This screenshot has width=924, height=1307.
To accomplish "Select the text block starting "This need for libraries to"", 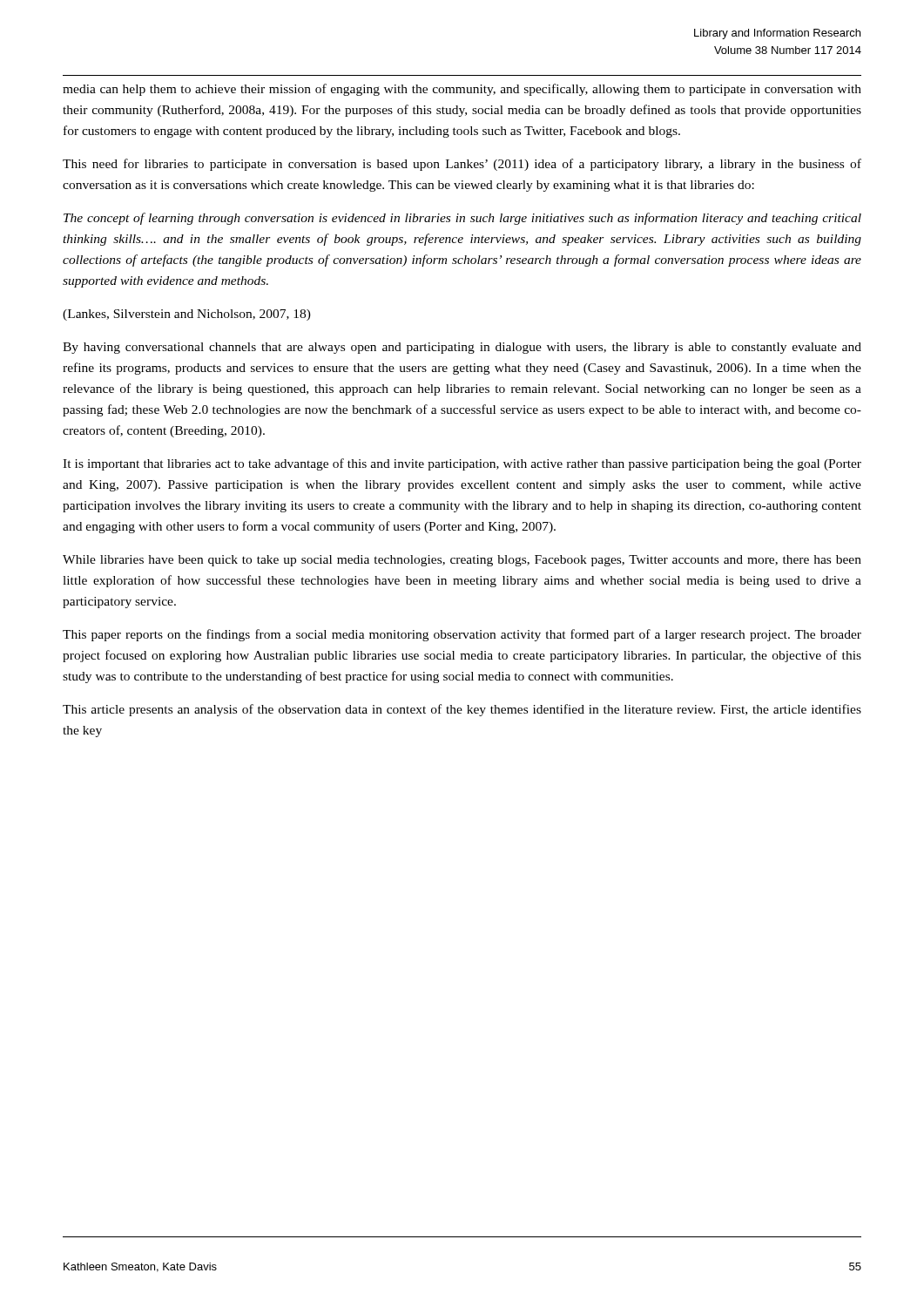I will 462,174.
